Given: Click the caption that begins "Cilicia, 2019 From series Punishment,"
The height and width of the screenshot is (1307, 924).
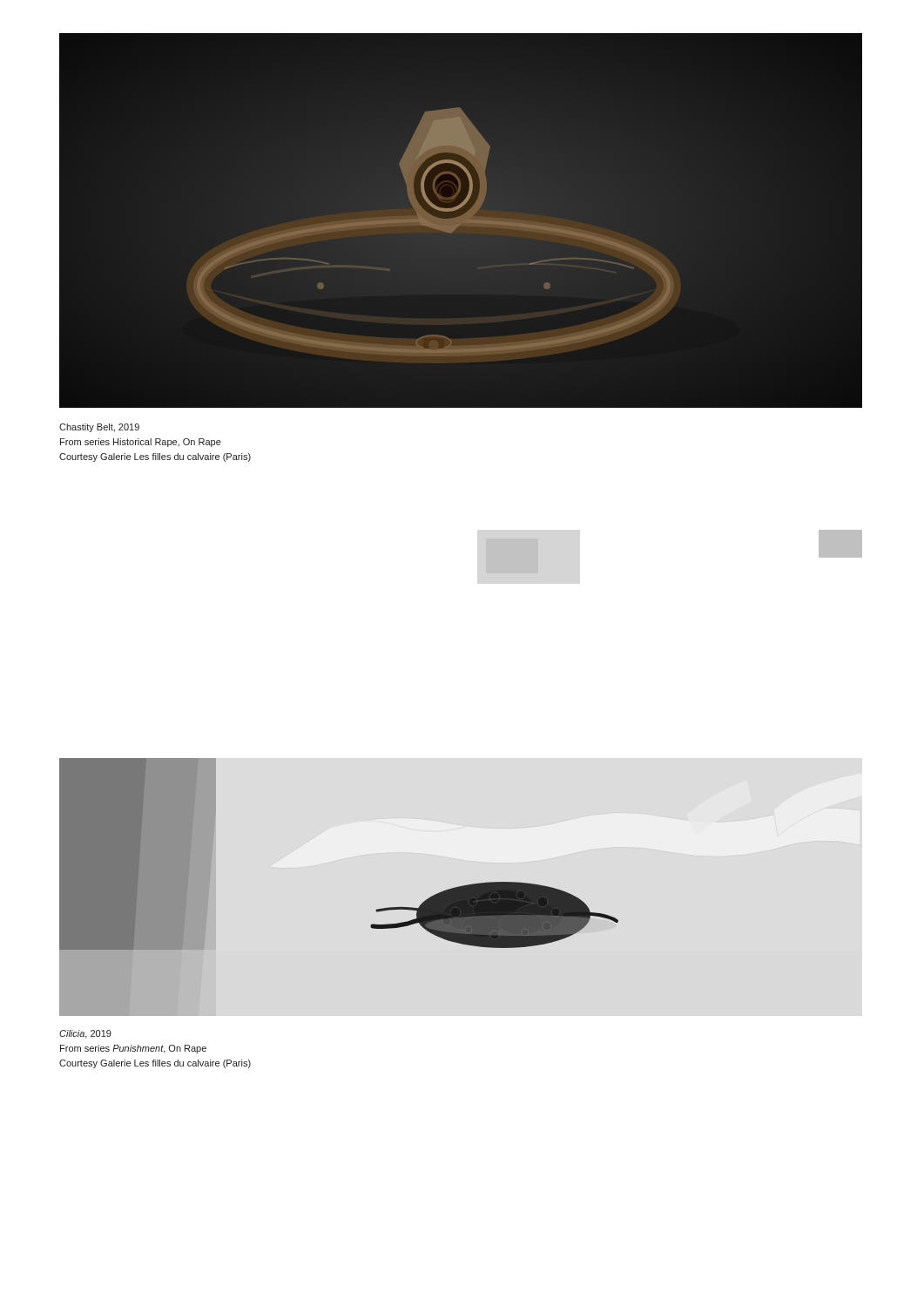Looking at the screenshot, I should tap(155, 1048).
